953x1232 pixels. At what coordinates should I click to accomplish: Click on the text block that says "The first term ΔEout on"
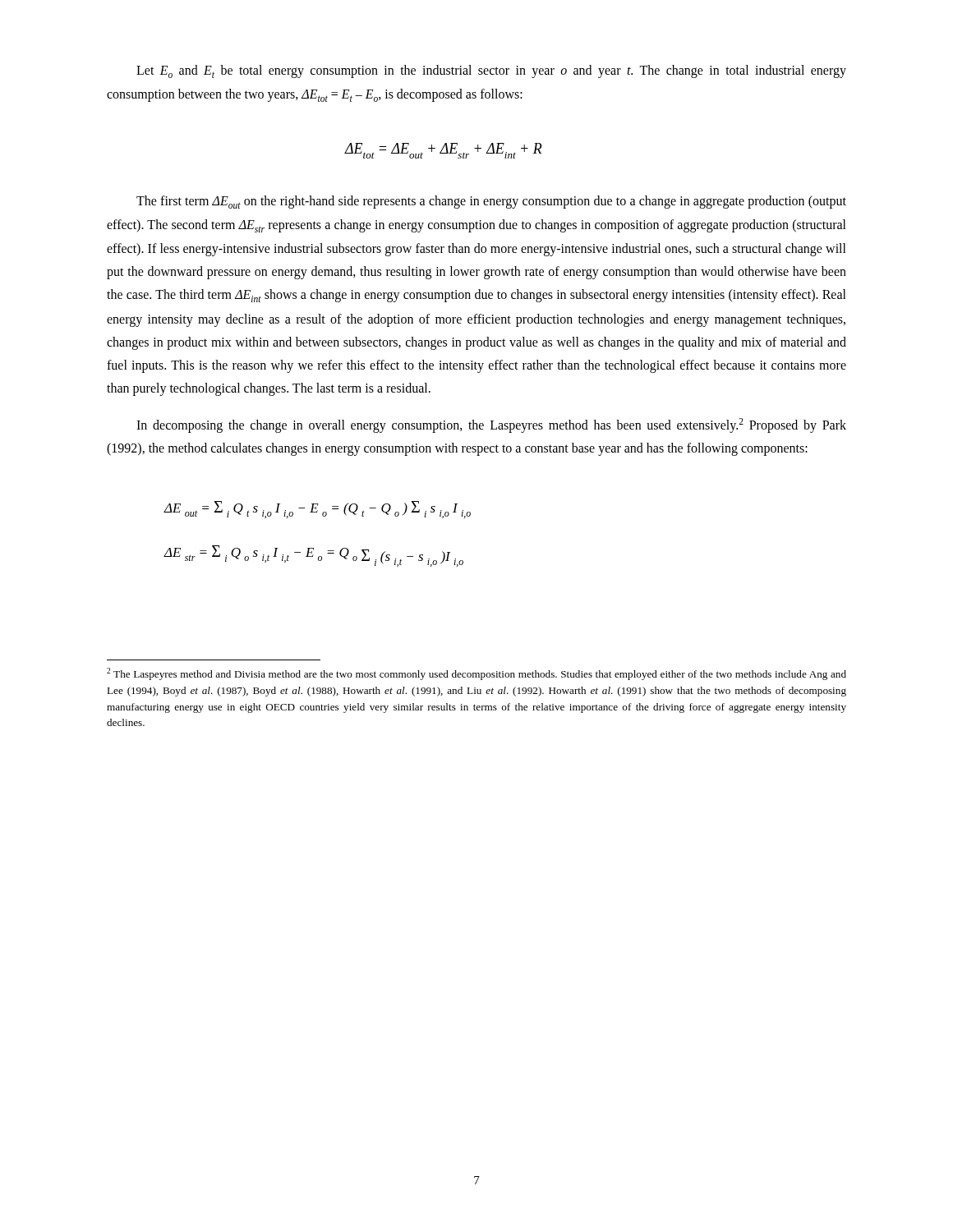pos(476,294)
